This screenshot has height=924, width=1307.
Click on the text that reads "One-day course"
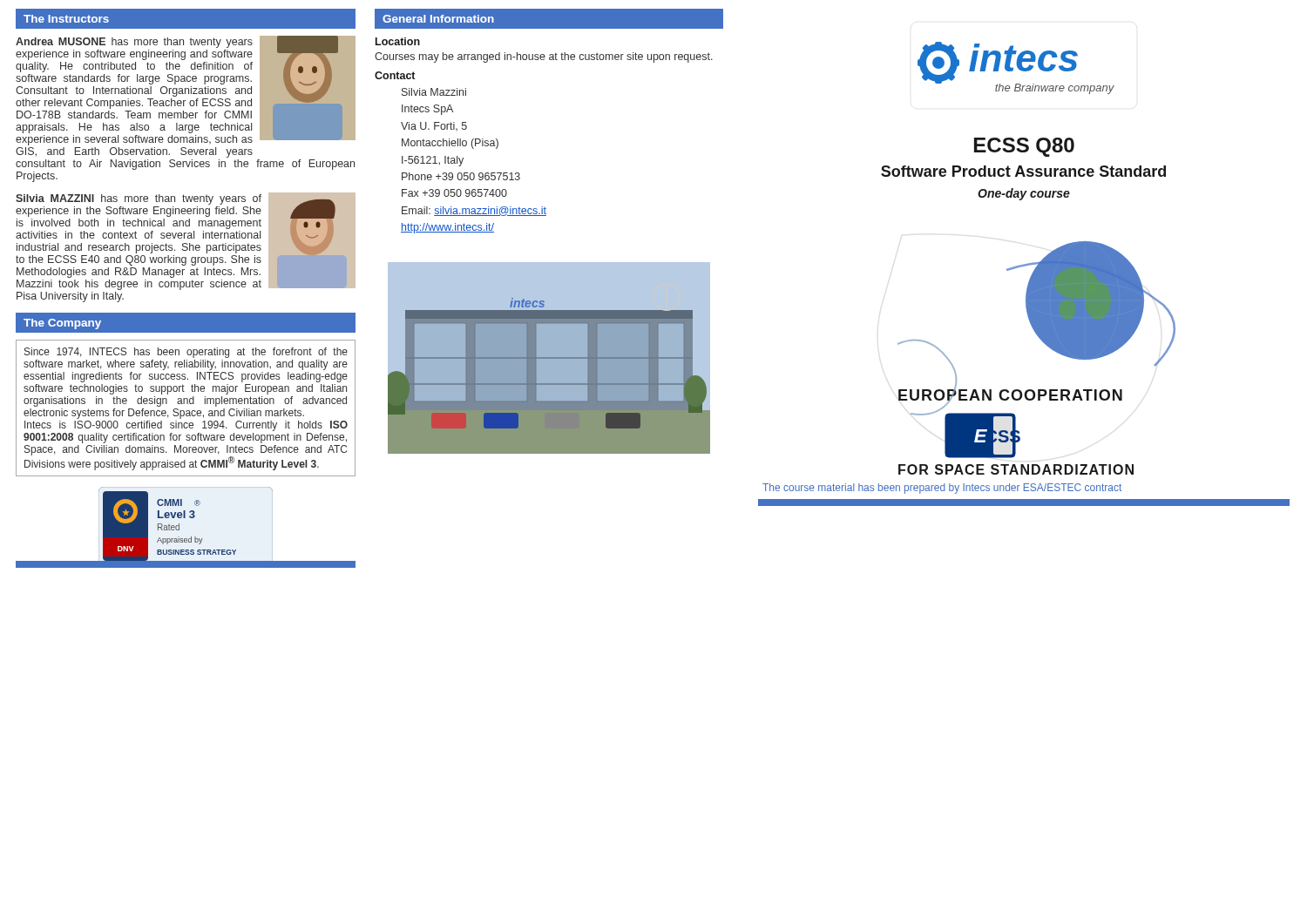[x=1024, y=193]
